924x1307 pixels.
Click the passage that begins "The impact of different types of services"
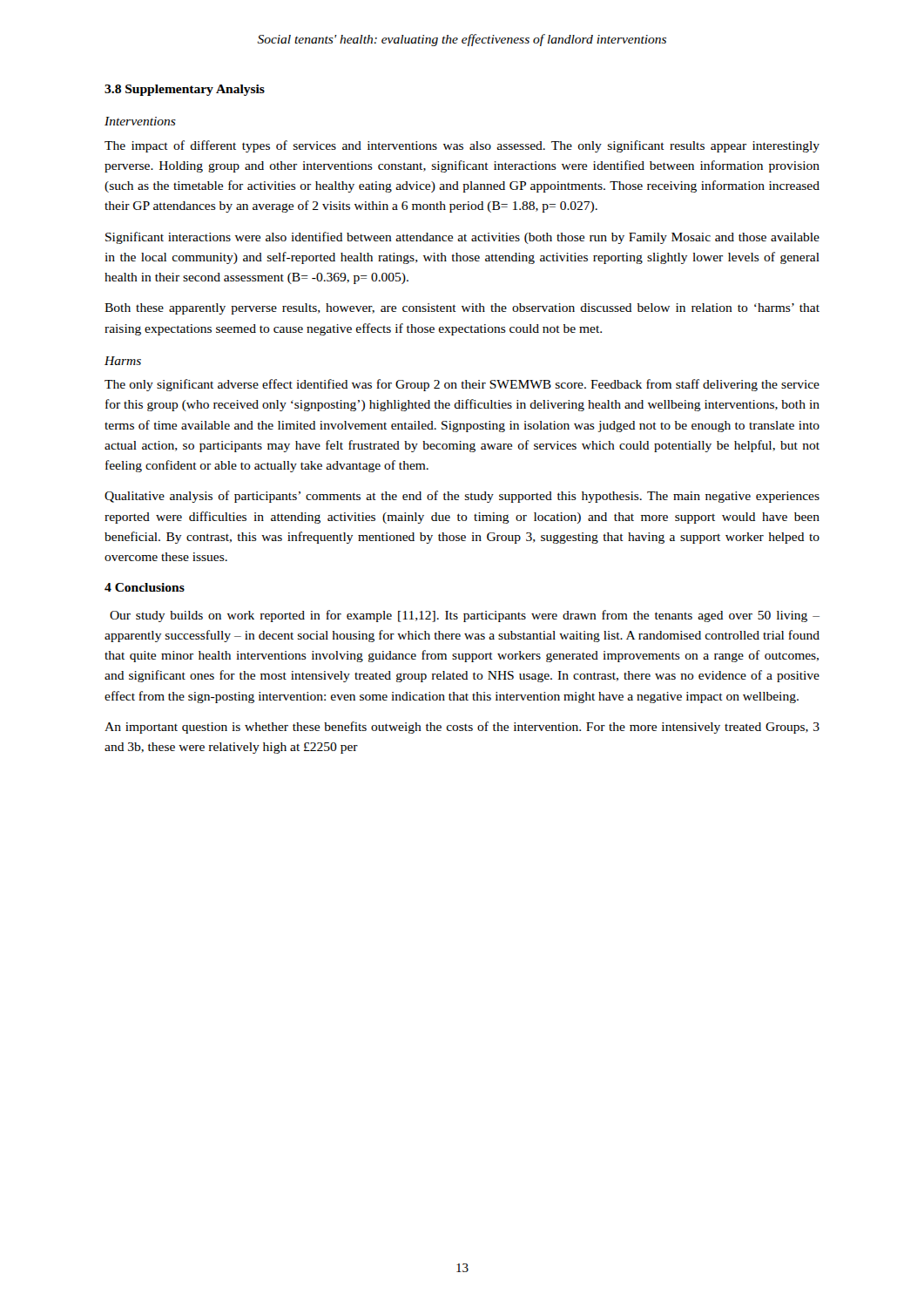pyautogui.click(x=462, y=175)
